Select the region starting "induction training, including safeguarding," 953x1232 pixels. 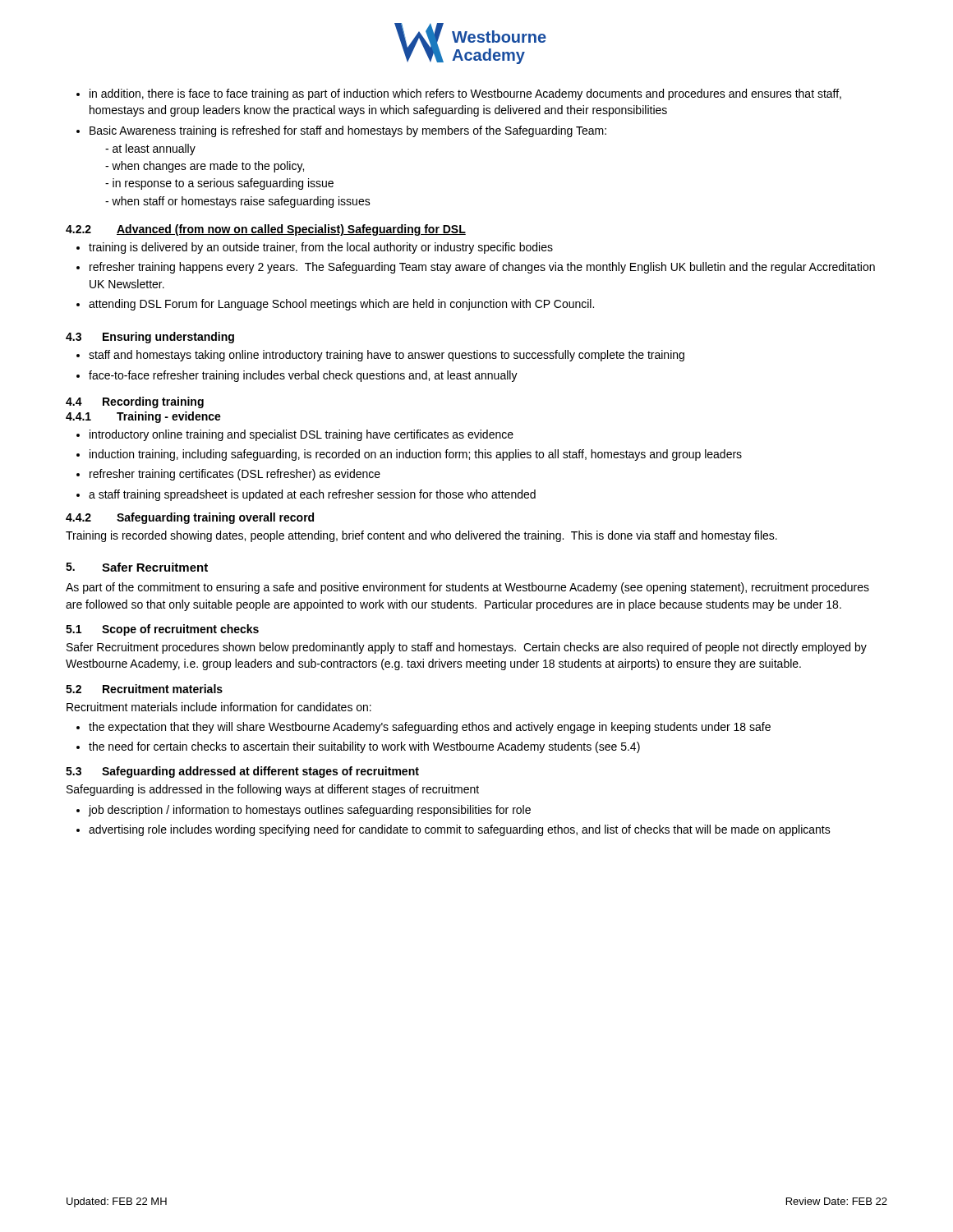[x=415, y=454]
